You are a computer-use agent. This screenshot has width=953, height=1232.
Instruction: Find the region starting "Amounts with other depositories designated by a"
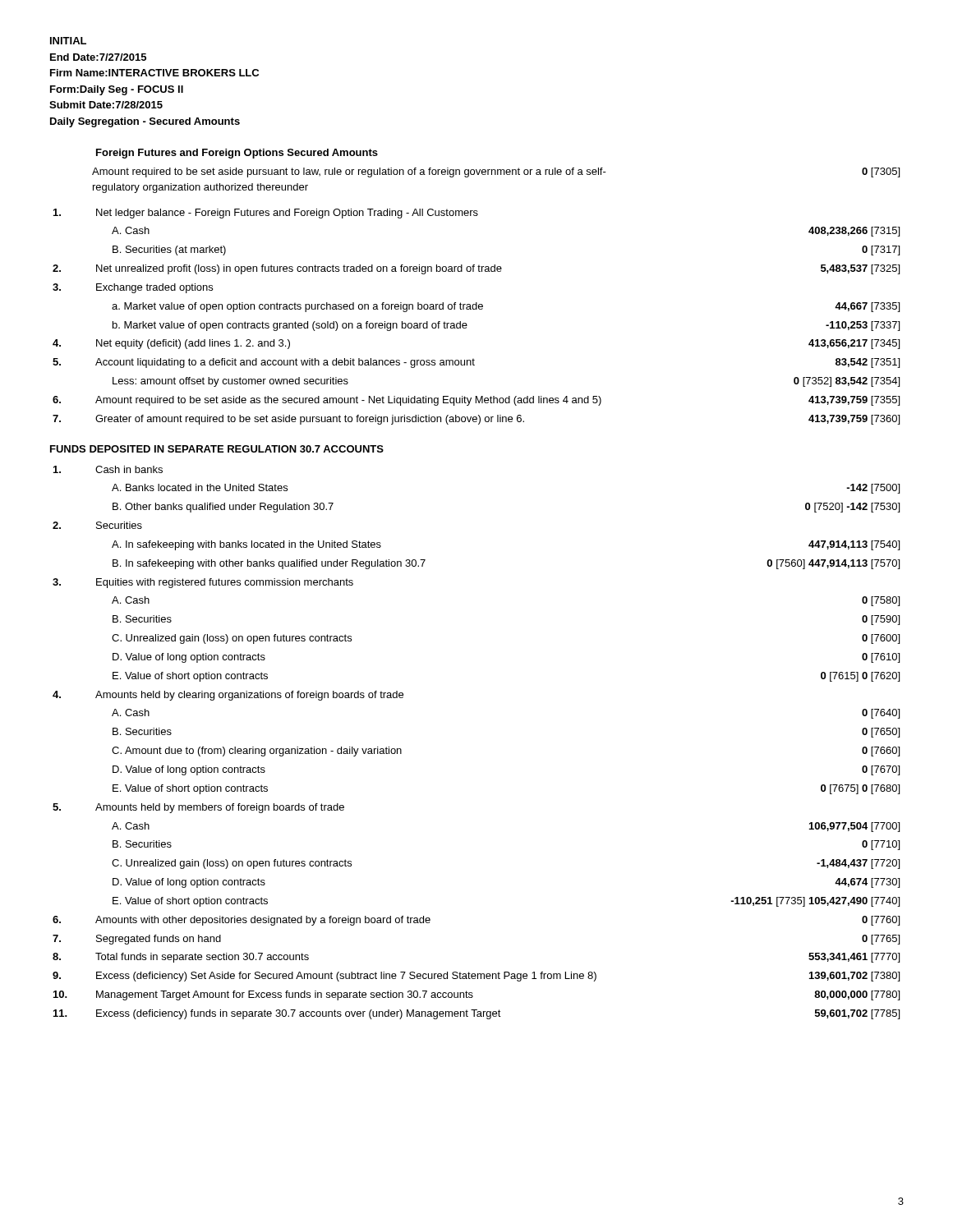pyautogui.click(x=263, y=919)
